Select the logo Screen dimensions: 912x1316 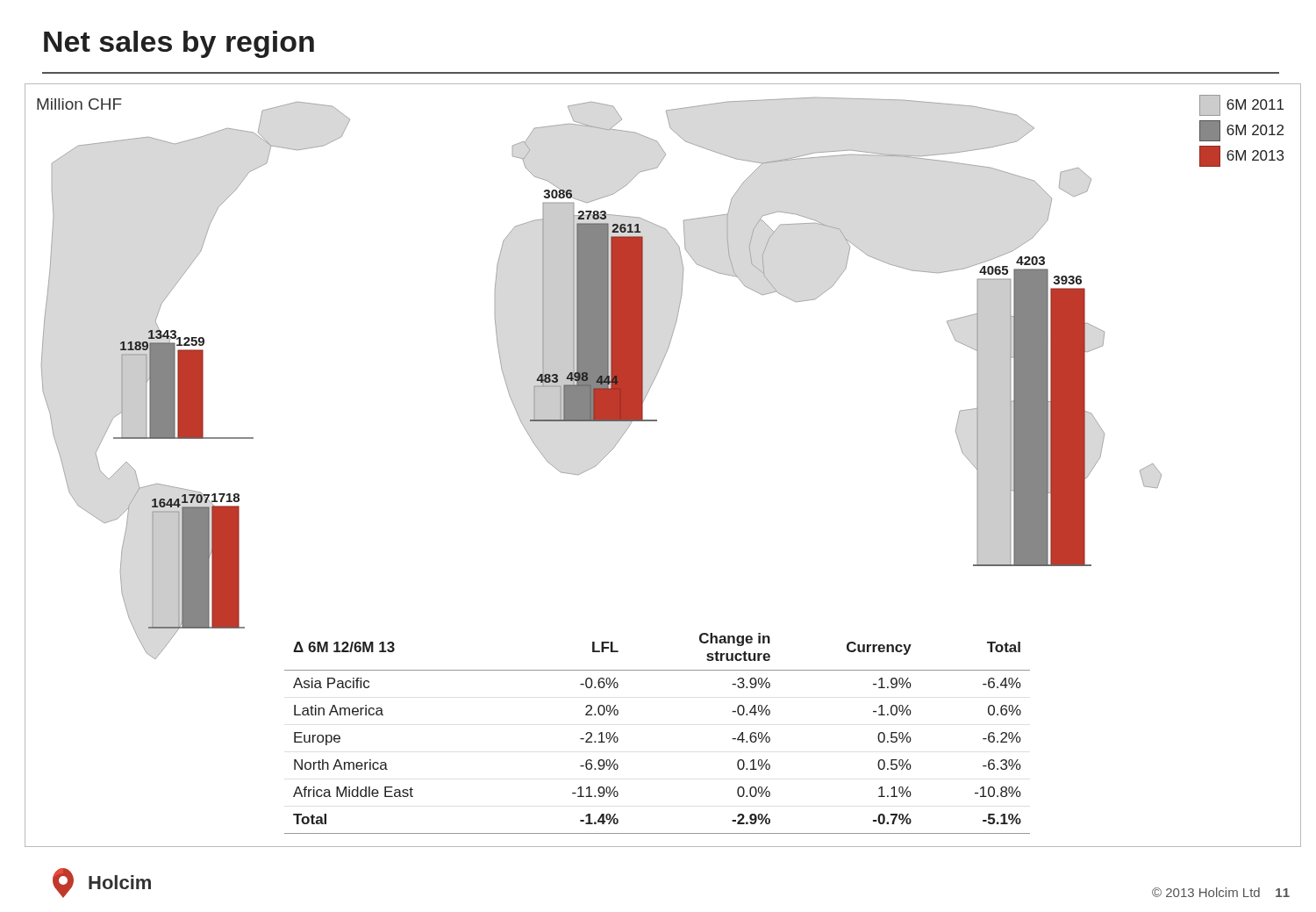coord(97,883)
